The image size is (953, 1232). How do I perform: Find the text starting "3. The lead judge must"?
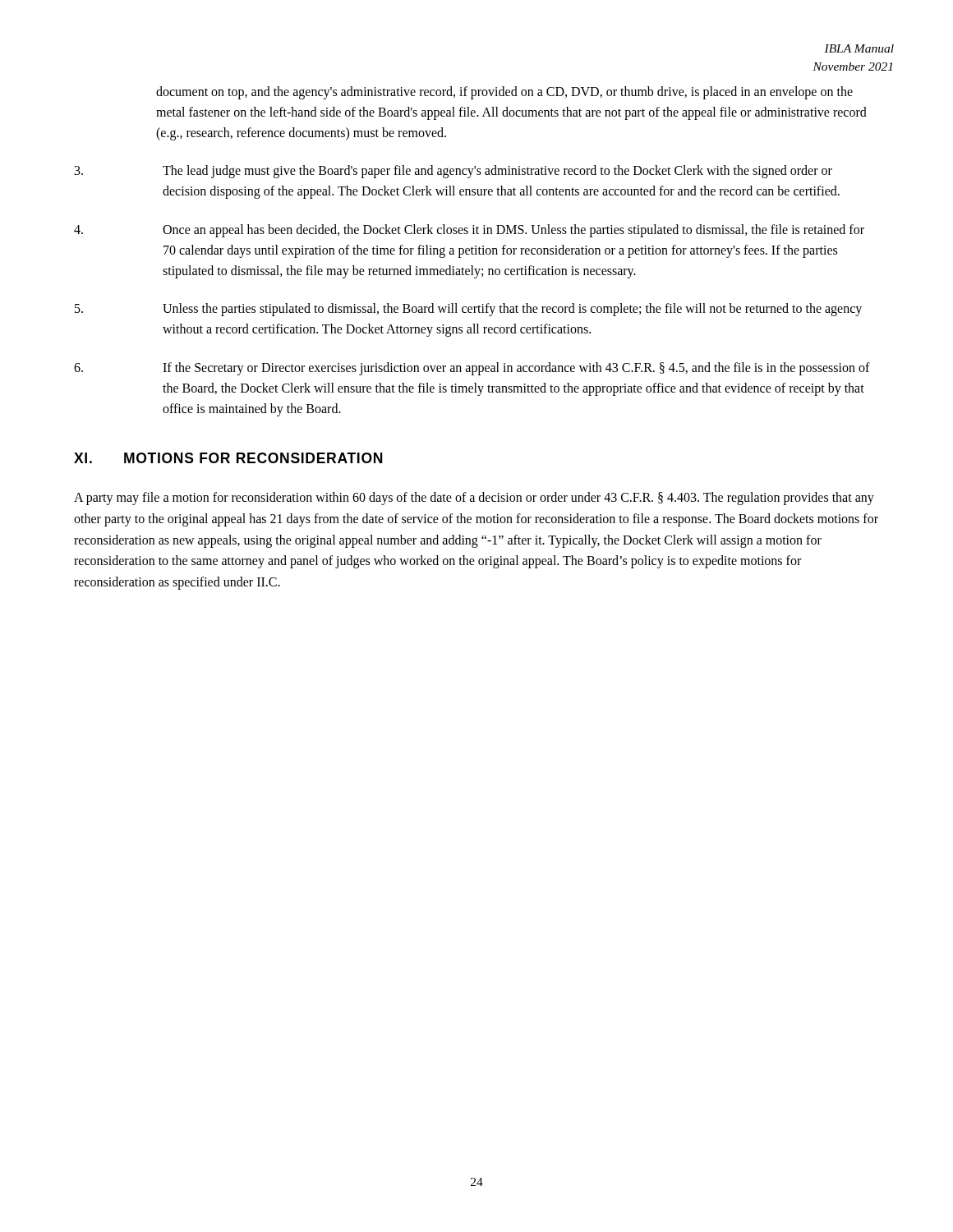pyautogui.click(x=476, y=182)
